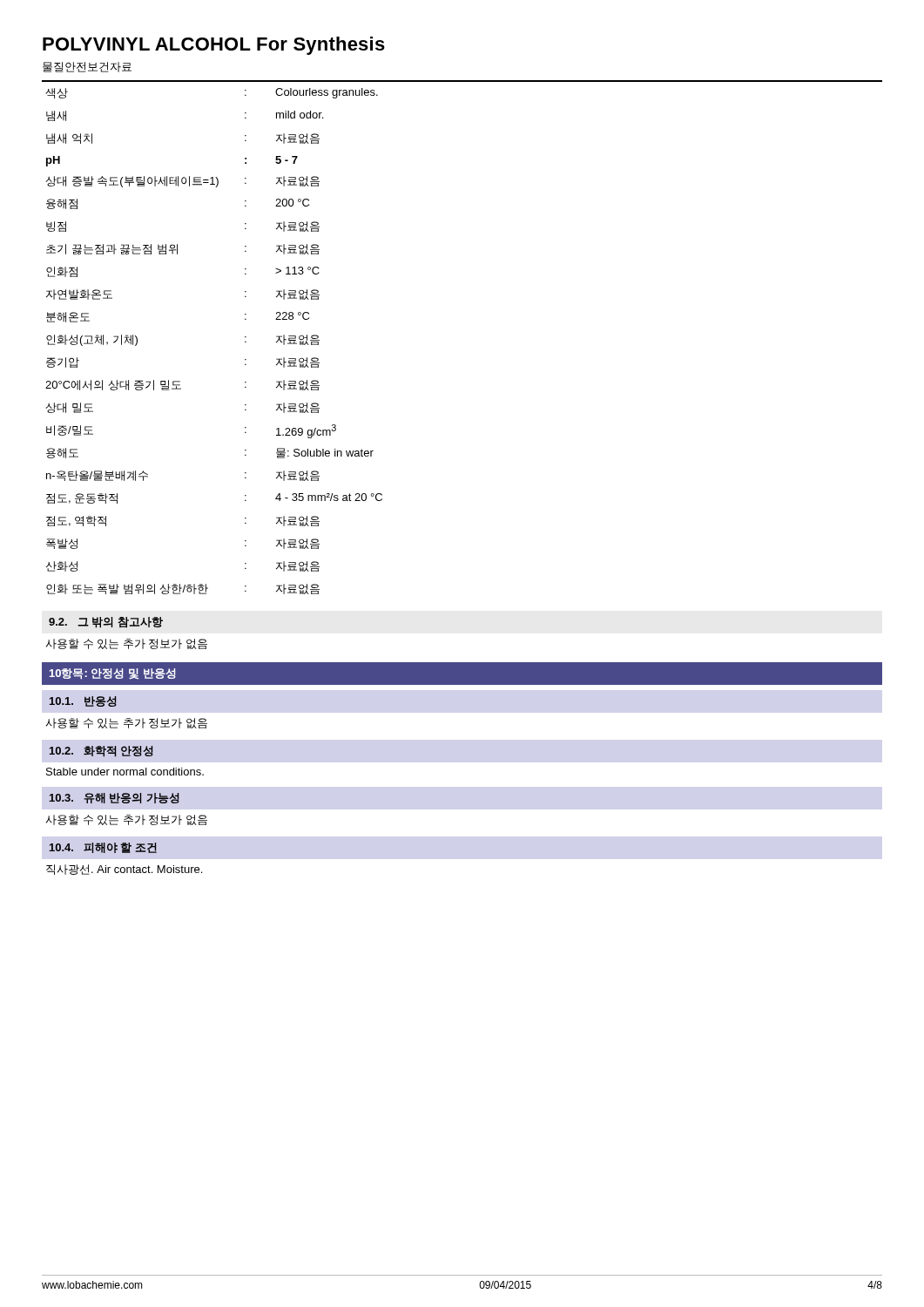Viewport: 924px width, 1307px height.
Task: Find the section header that says "10항목: 안정성 및 반응성"
Action: 113,673
